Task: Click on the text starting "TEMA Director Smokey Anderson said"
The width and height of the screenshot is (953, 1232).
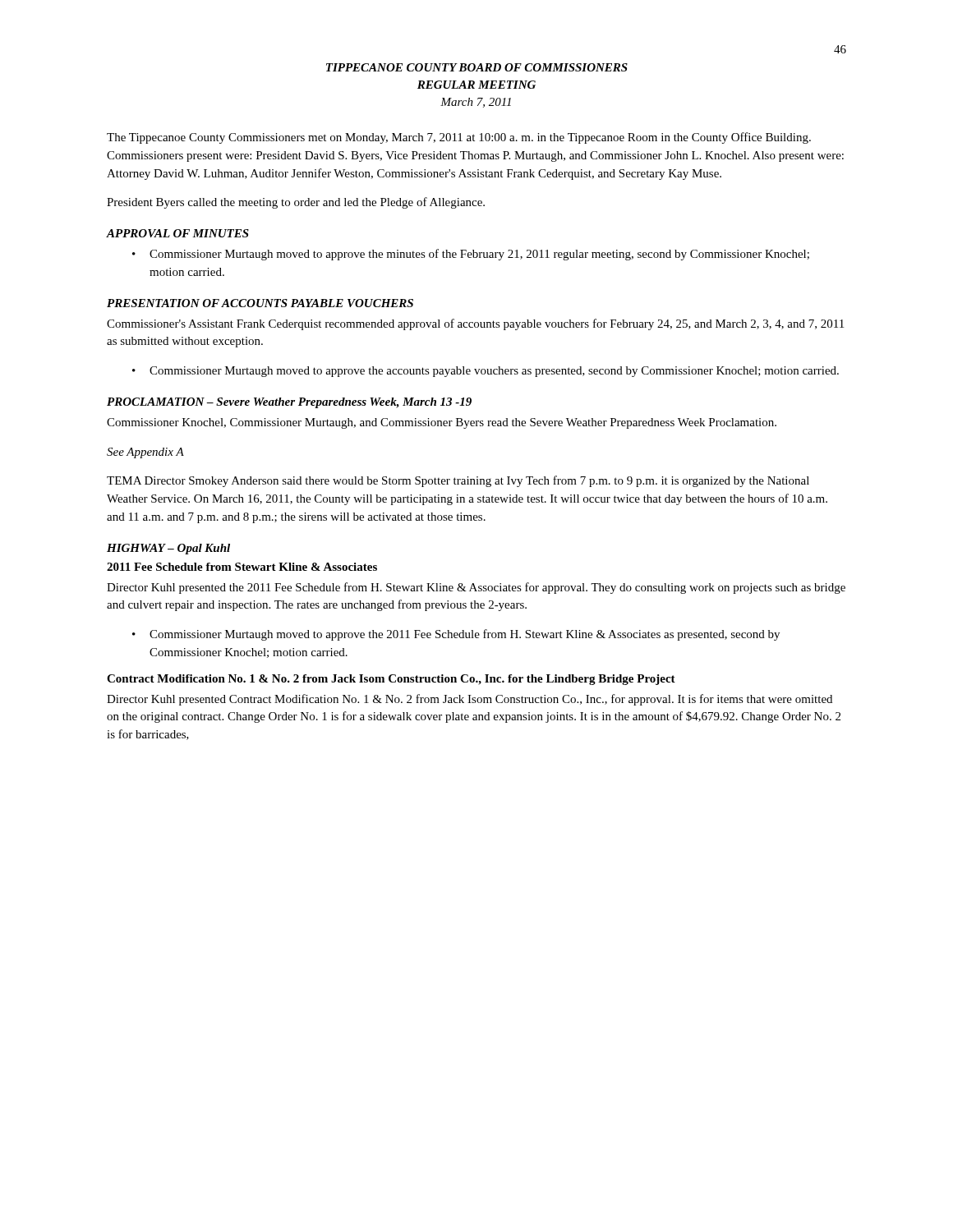Action: point(467,499)
